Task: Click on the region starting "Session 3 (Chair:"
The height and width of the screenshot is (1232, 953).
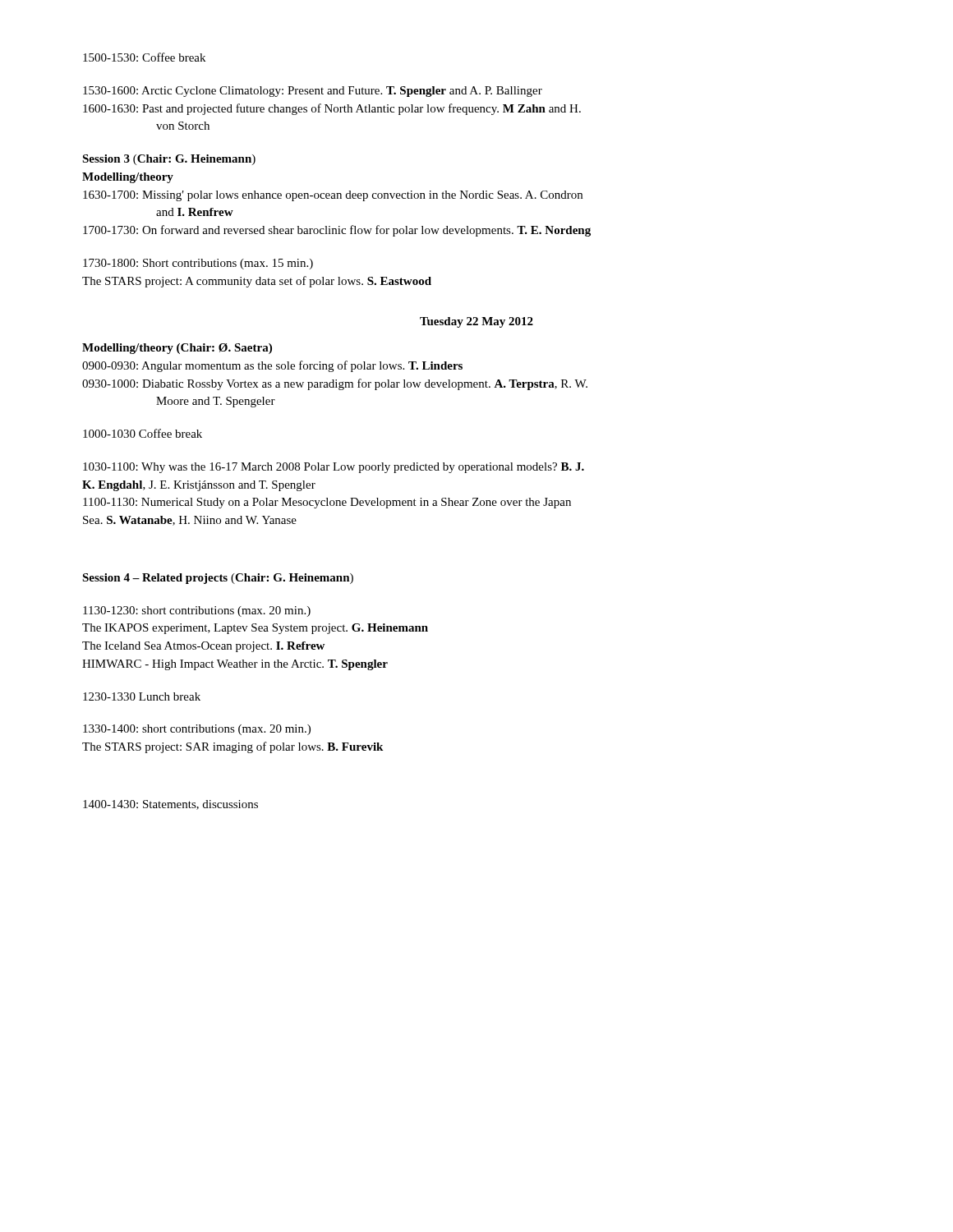Action: [169, 160]
